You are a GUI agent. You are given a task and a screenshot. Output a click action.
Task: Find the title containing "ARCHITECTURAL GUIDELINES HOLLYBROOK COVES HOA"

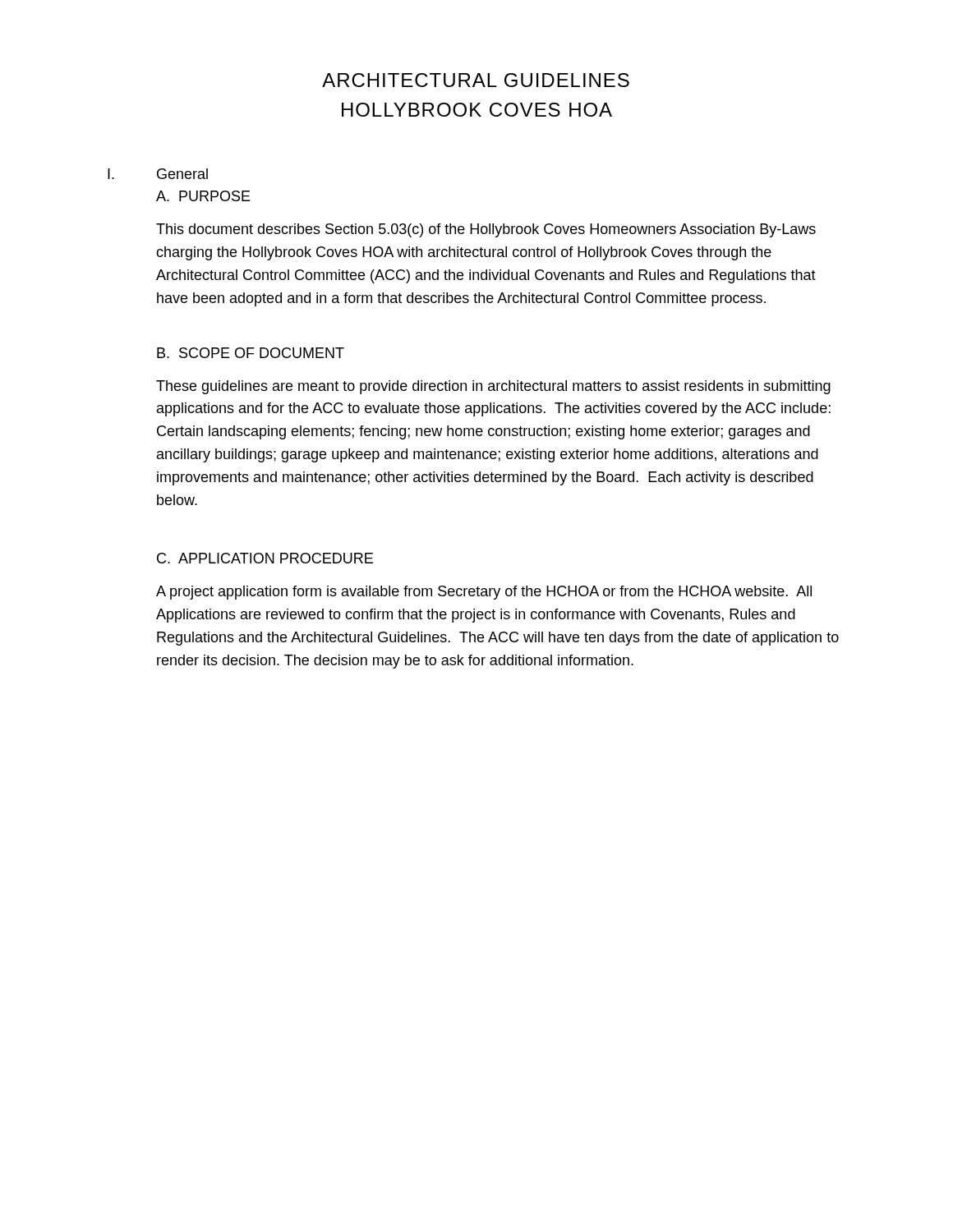tap(476, 95)
